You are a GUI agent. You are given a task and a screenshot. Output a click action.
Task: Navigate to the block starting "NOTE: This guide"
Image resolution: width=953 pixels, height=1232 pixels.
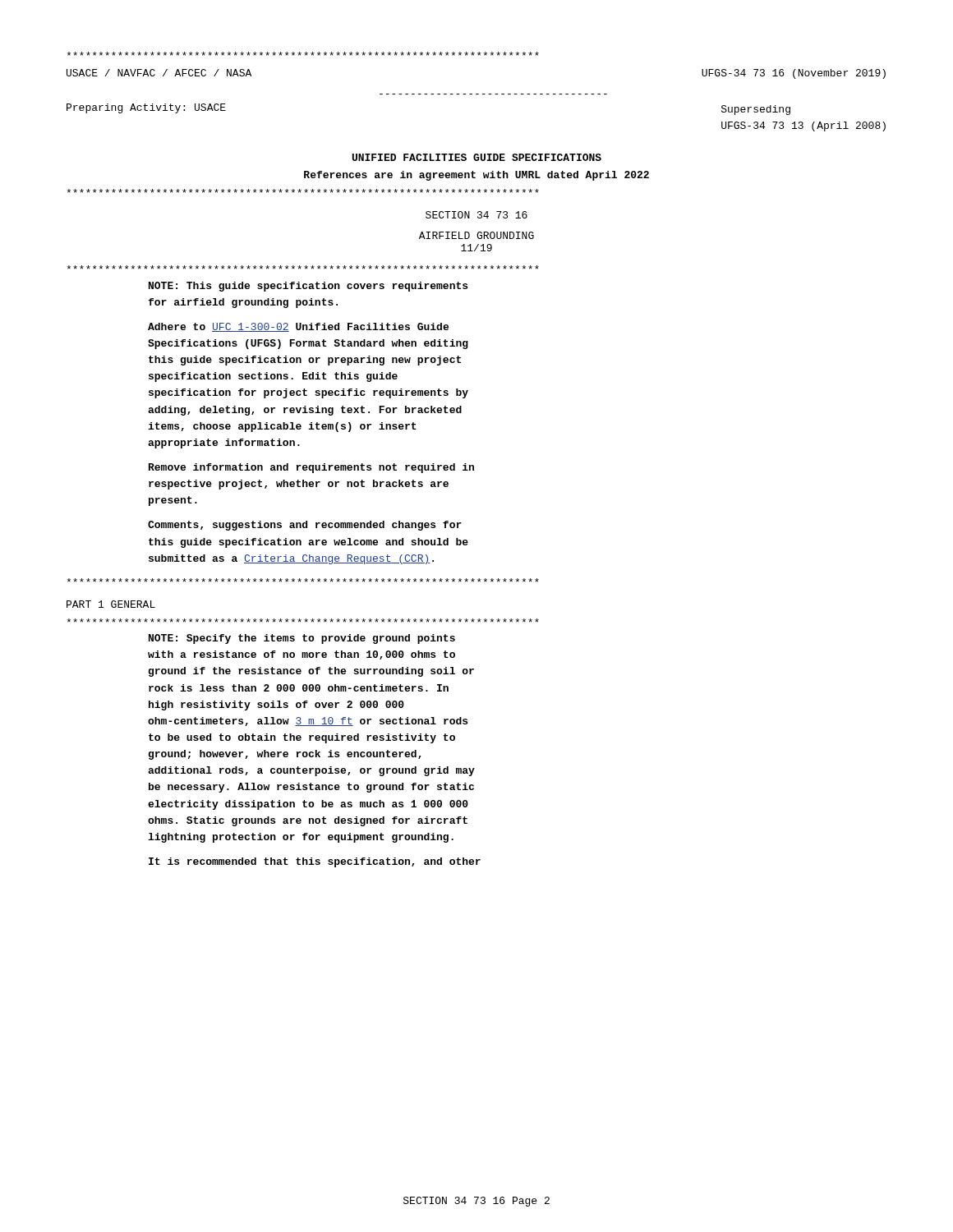point(303,267)
